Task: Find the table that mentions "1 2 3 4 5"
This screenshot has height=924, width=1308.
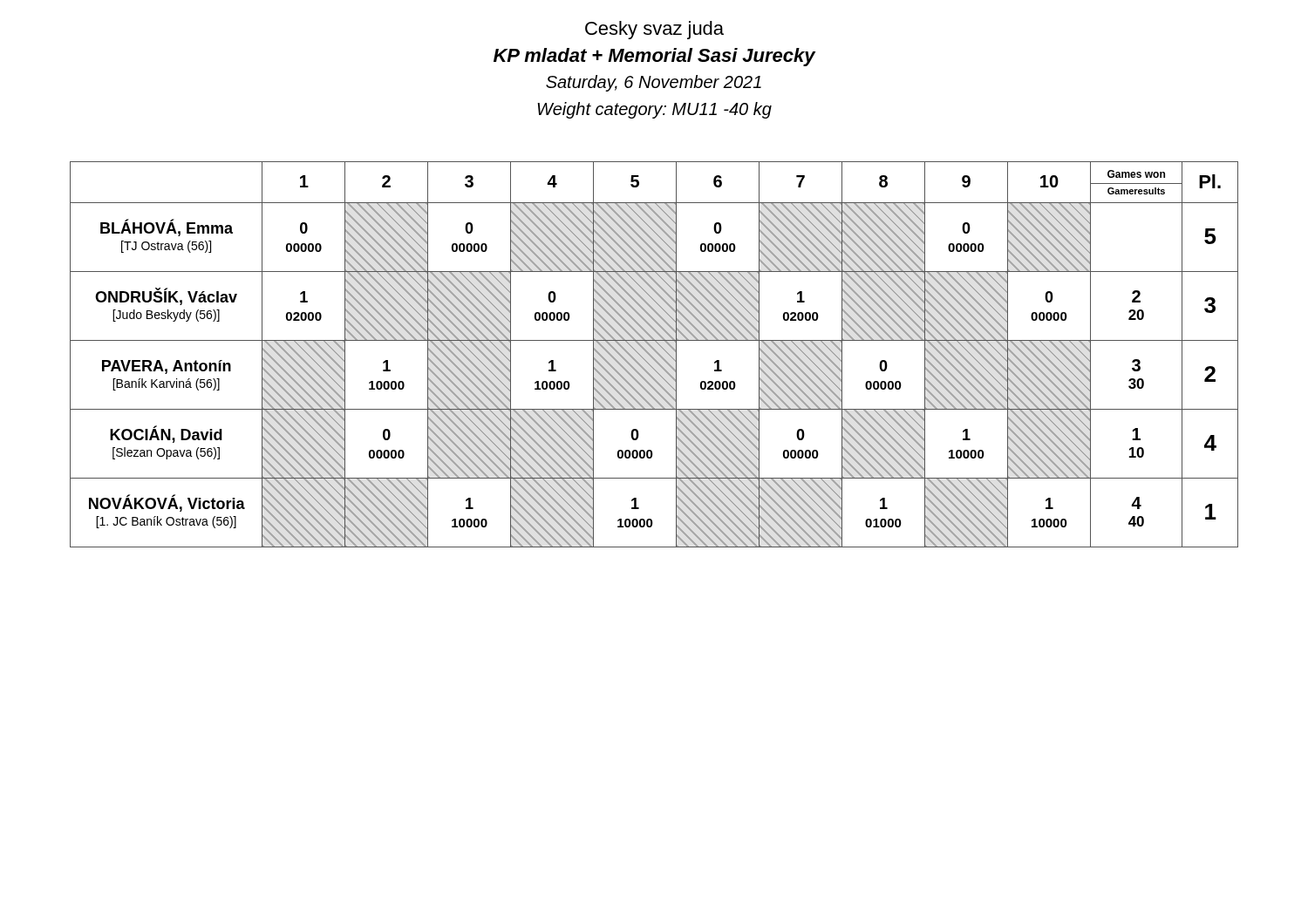Action: click(654, 354)
